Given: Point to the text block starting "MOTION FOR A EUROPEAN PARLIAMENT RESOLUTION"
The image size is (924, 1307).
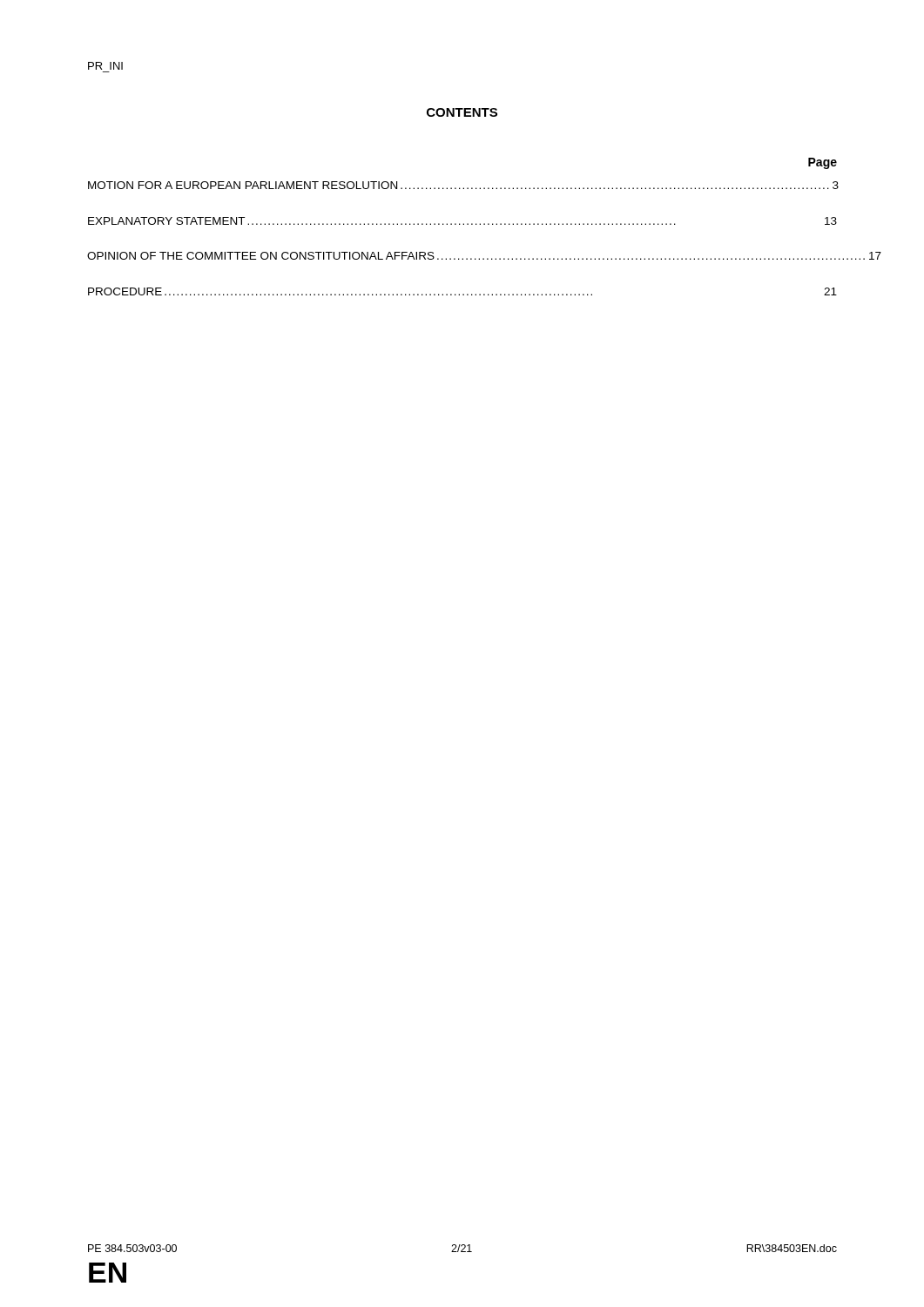Looking at the screenshot, I should pos(462,187).
